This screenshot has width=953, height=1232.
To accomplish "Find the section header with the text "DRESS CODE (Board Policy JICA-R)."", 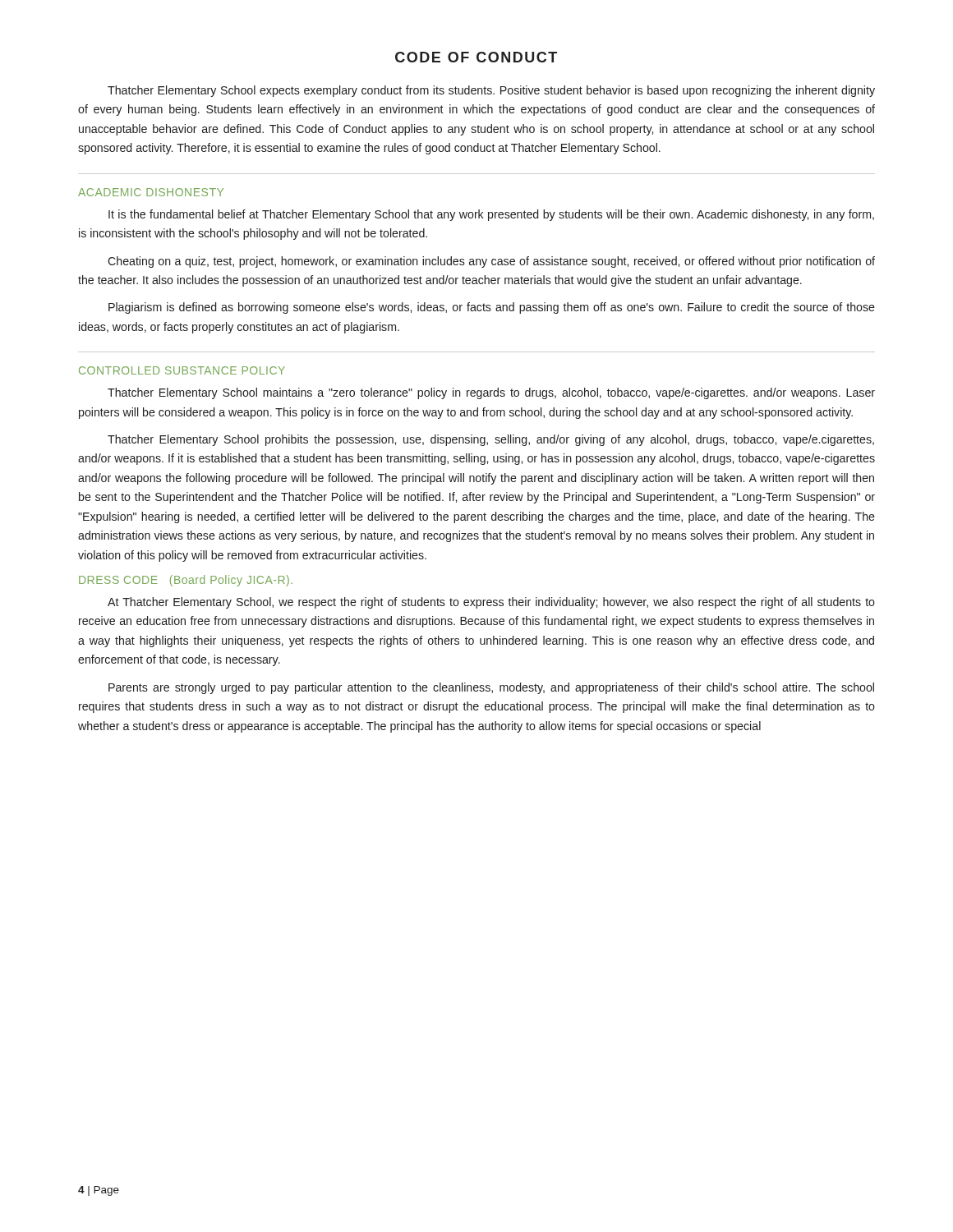I will 186,580.
